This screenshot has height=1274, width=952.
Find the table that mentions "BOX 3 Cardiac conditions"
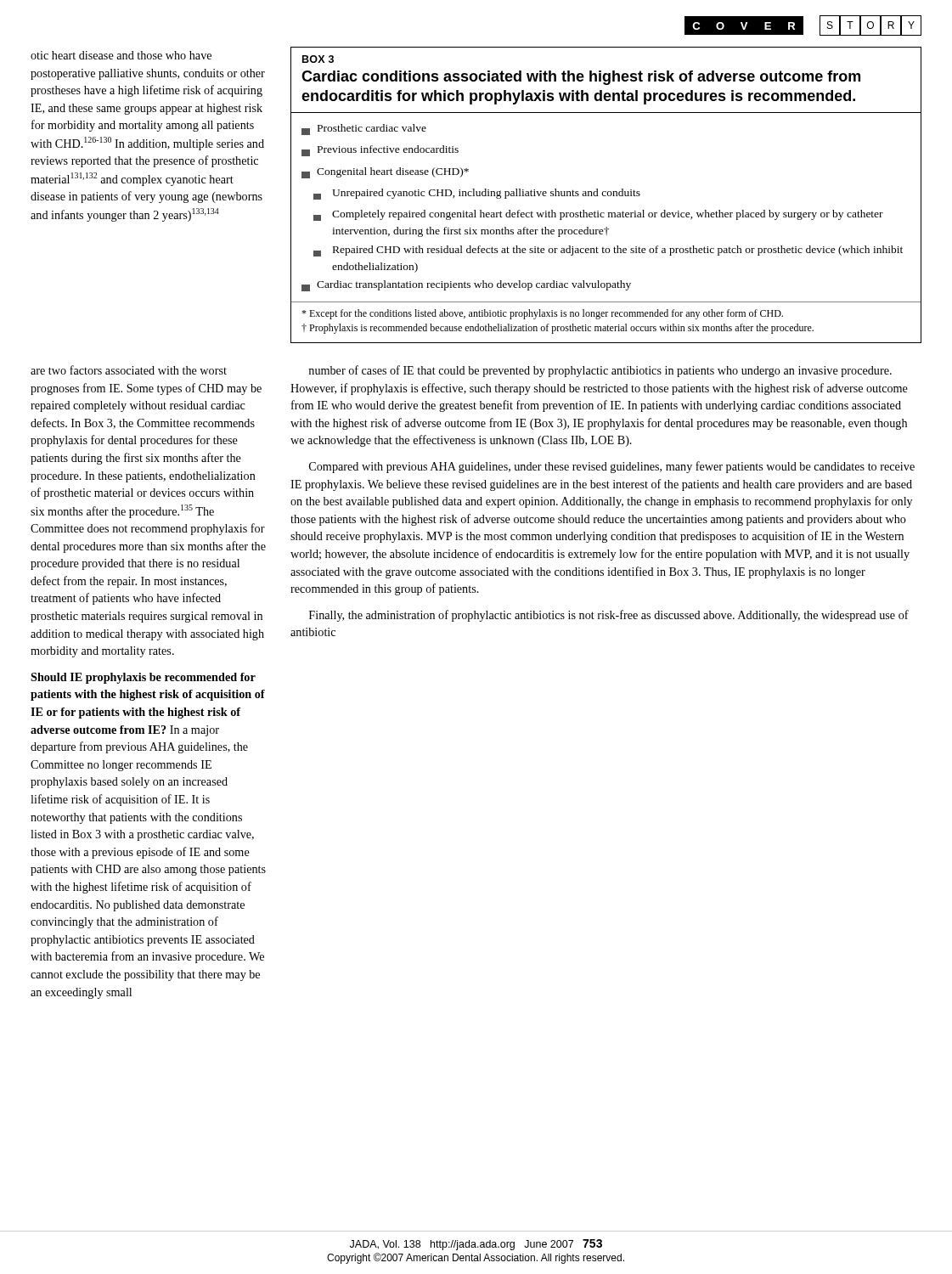point(606,195)
